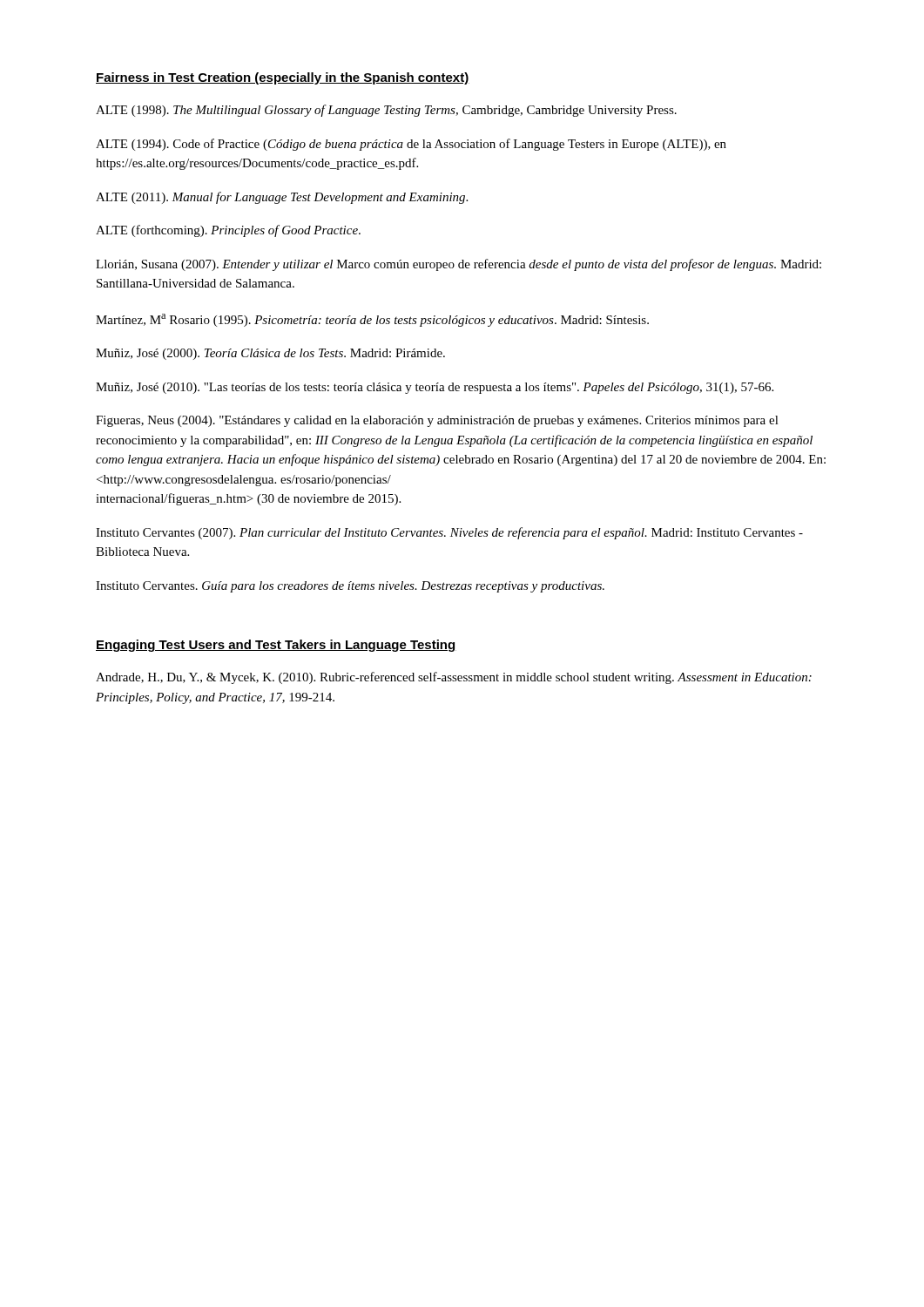Screen dimensions: 1307x924
Task: Select the passage starting "ALTE (forthcoming). Principles of Good Practice."
Action: click(x=229, y=230)
